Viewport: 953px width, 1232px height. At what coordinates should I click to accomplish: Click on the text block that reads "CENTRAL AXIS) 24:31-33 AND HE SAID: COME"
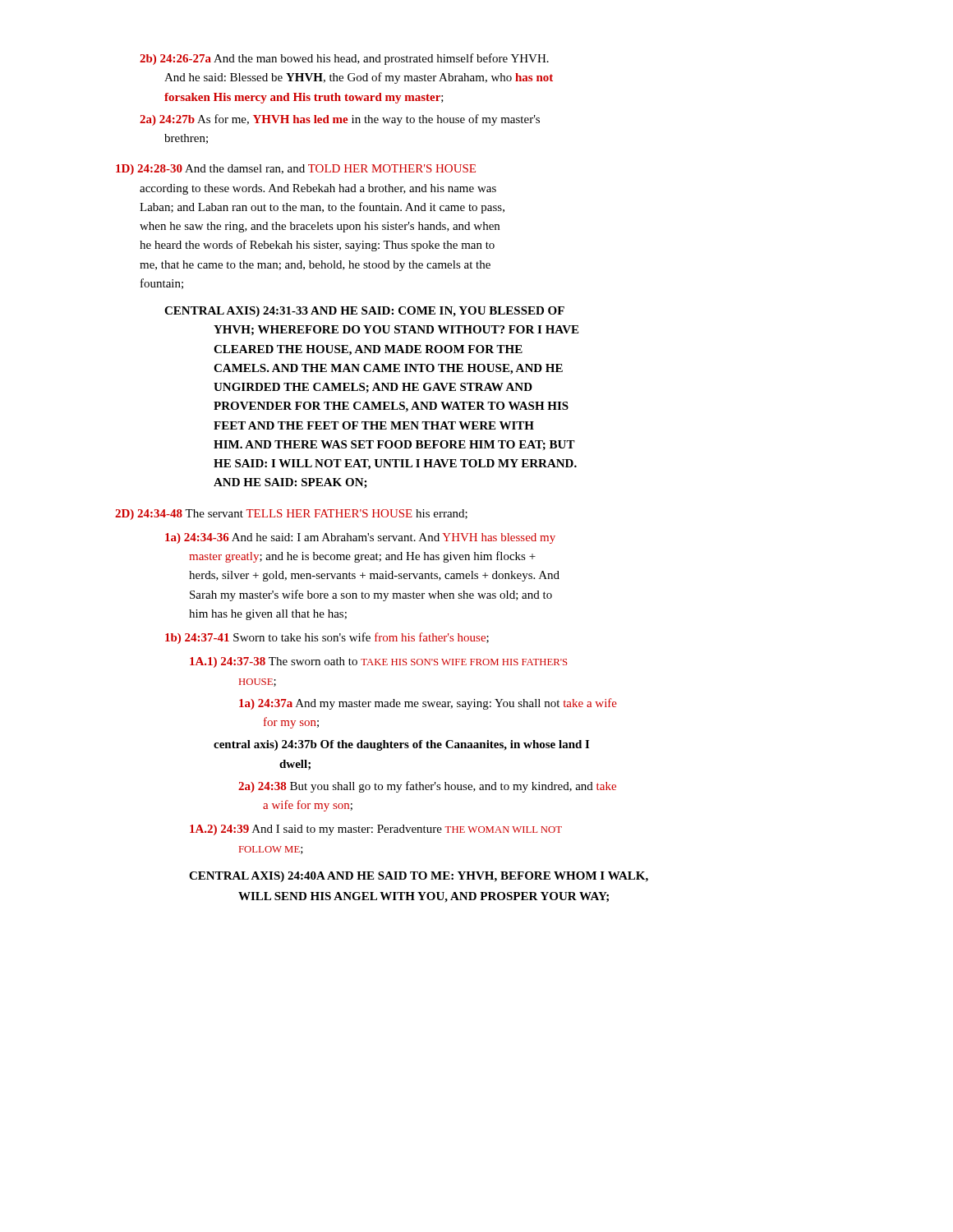(x=372, y=396)
